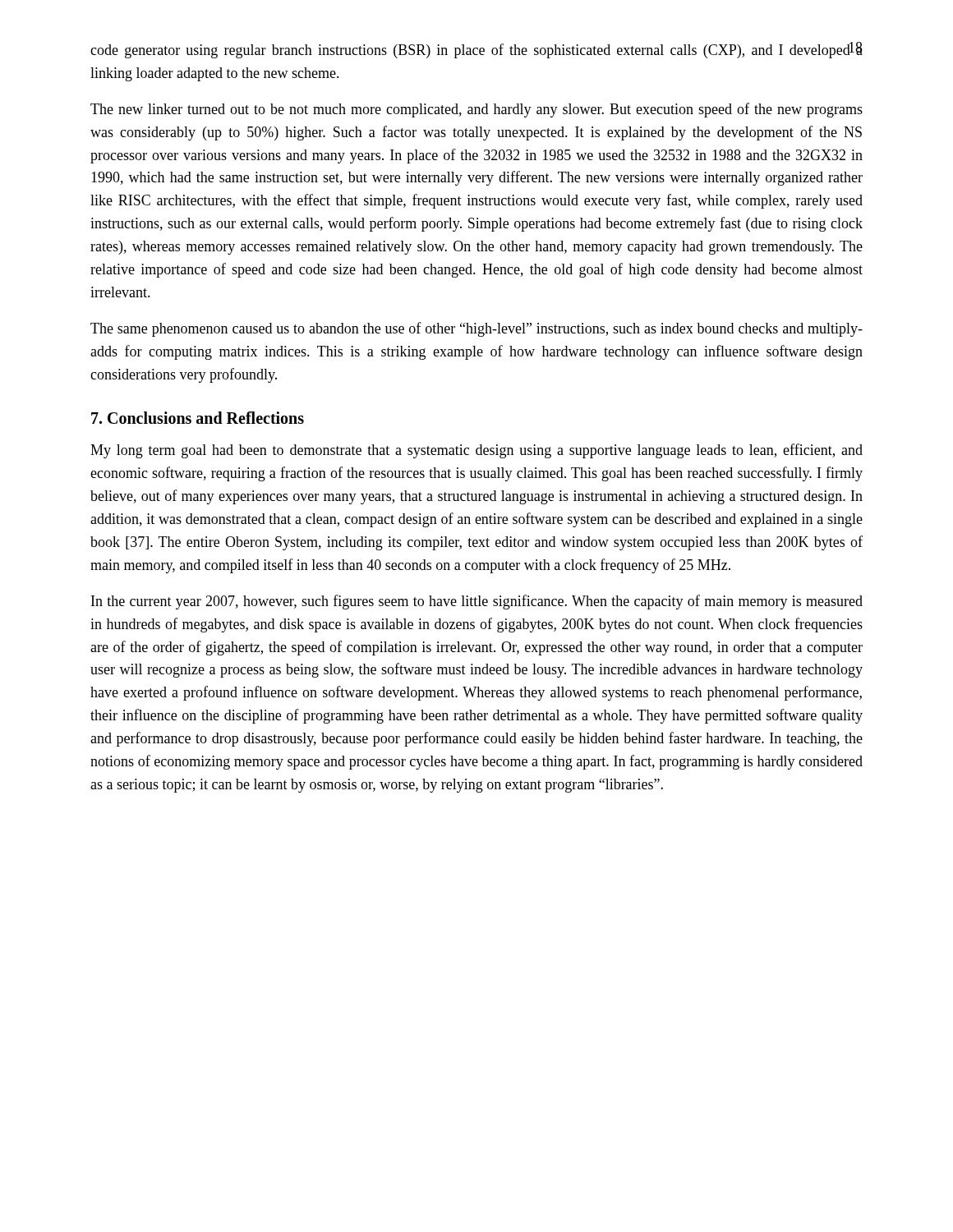Image resolution: width=953 pixels, height=1232 pixels.
Task: Click the passage that begins "The new linker"
Action: (x=476, y=201)
